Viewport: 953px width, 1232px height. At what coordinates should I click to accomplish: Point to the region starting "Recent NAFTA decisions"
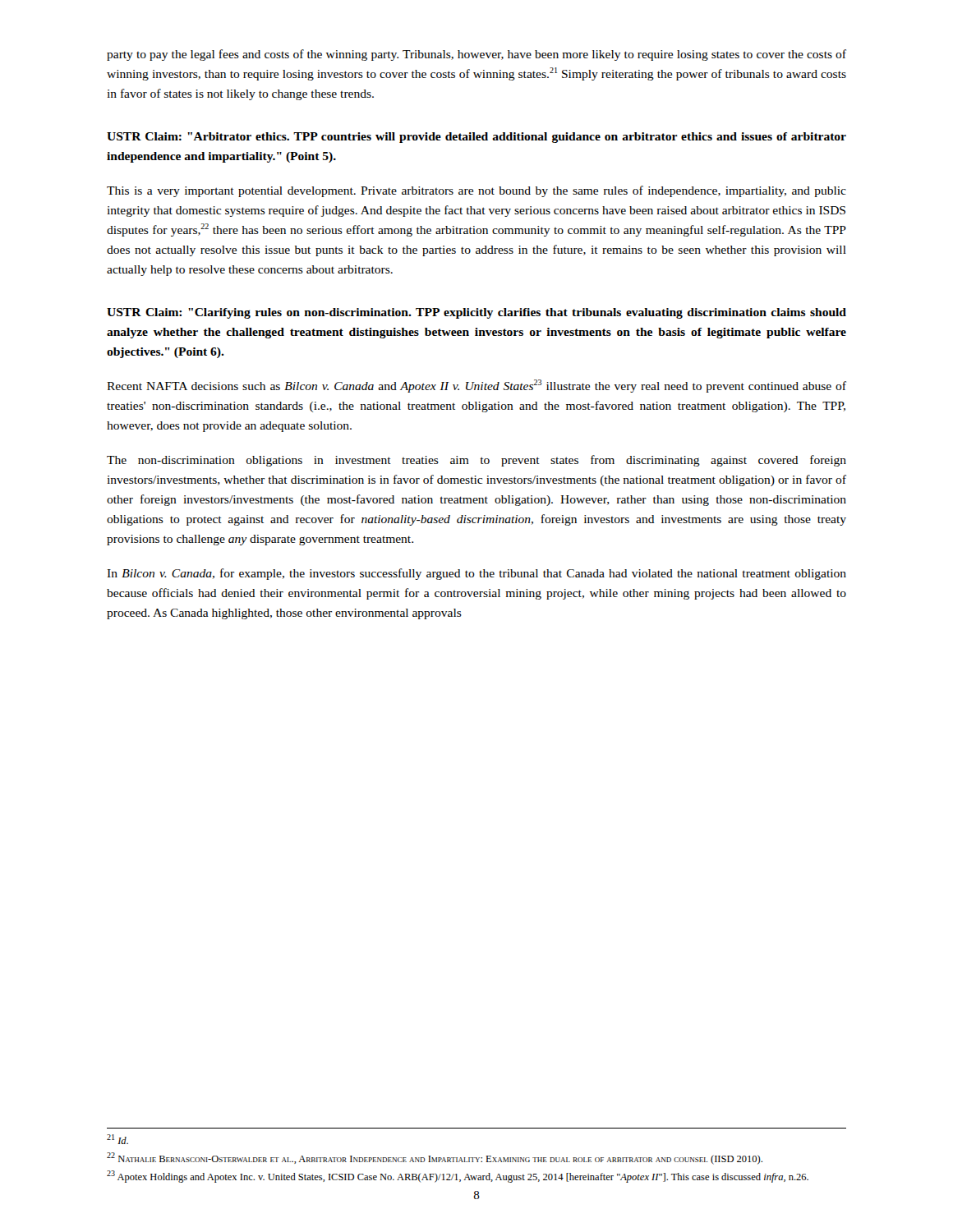[476, 405]
